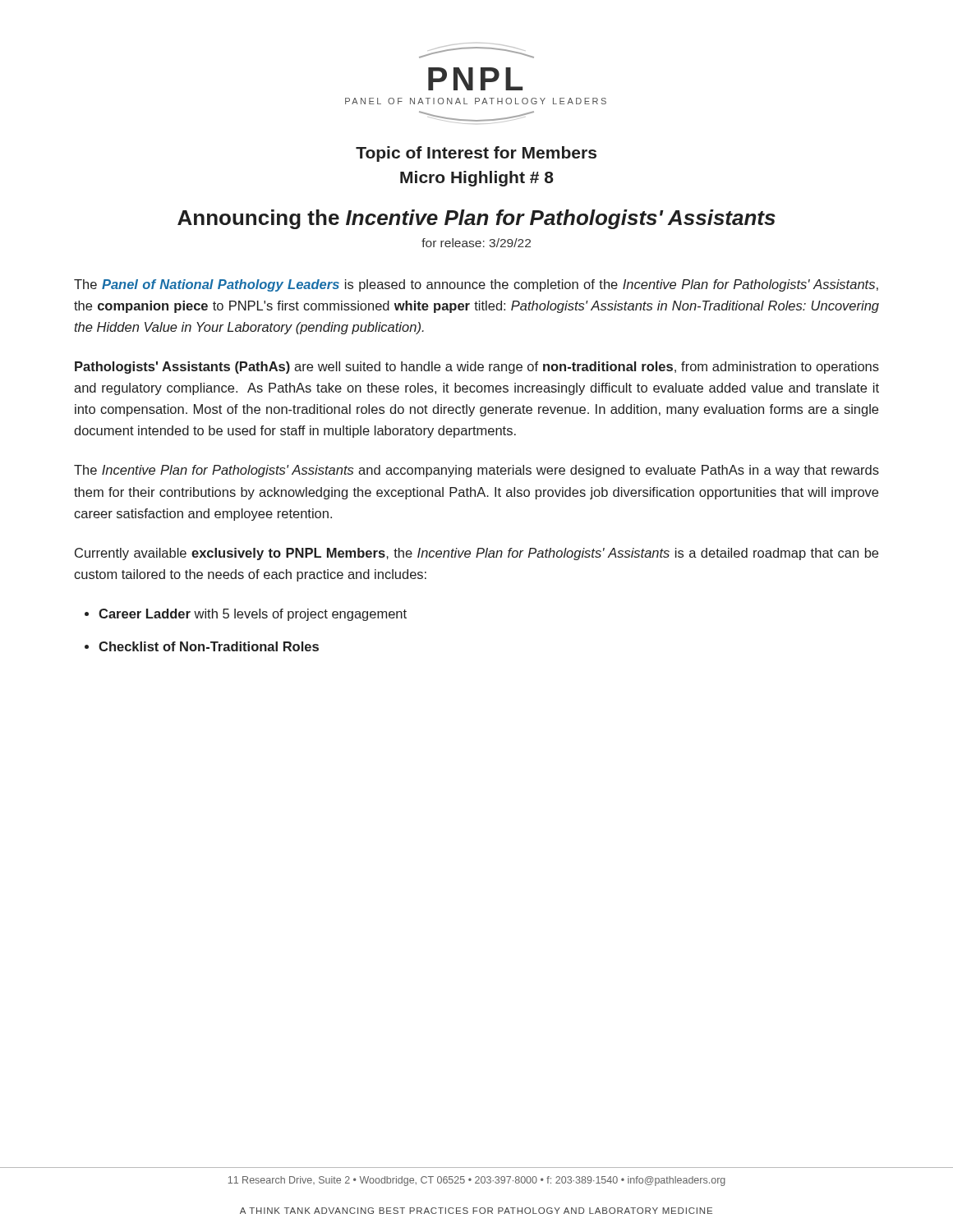The height and width of the screenshot is (1232, 953).
Task: Locate the logo
Action: (476, 64)
